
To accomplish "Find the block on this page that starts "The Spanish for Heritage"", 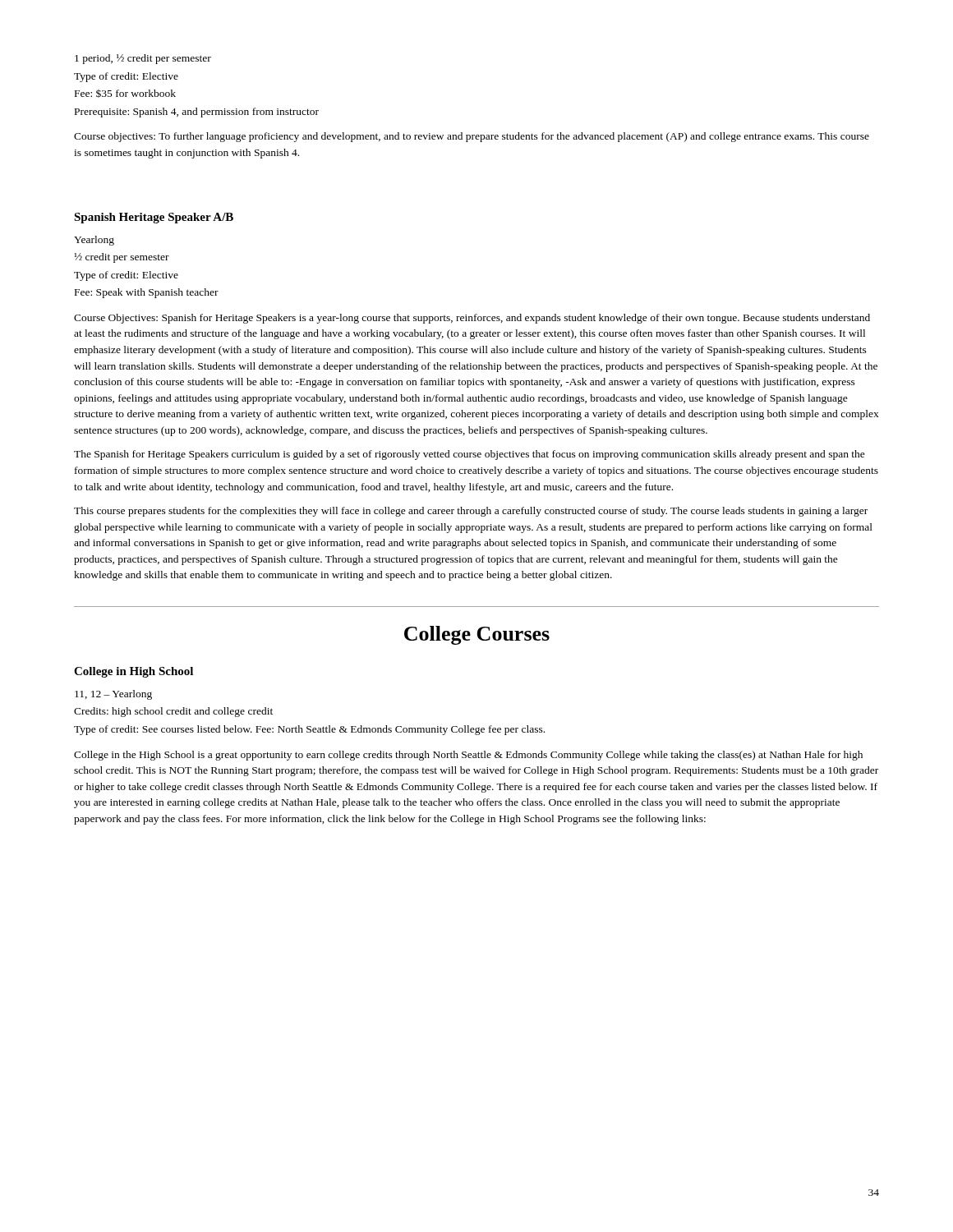I will click(x=476, y=470).
